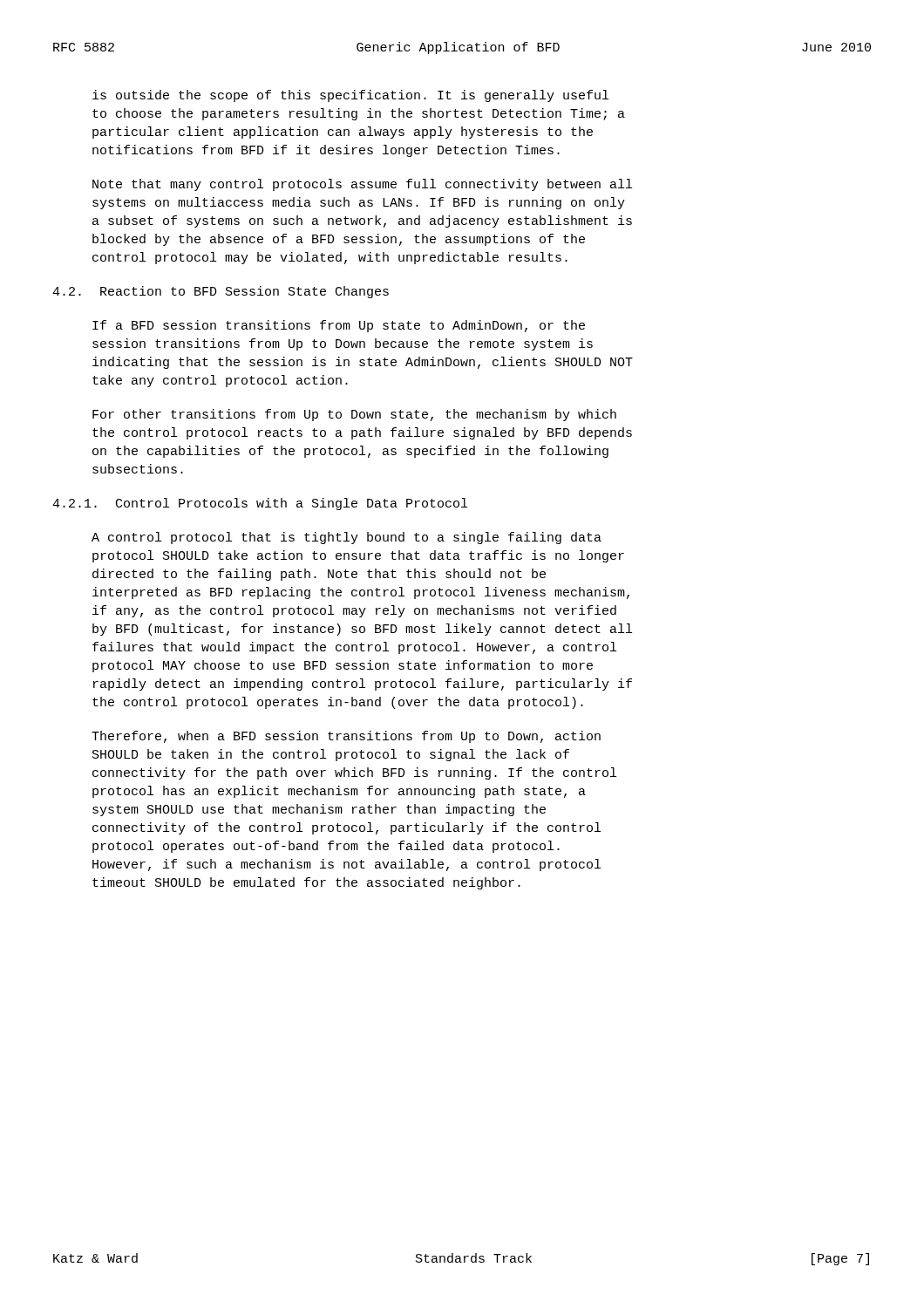924x1308 pixels.
Task: Locate the section header that says "4.2. Reaction to BFD Session State Changes"
Action: pyautogui.click(x=221, y=293)
